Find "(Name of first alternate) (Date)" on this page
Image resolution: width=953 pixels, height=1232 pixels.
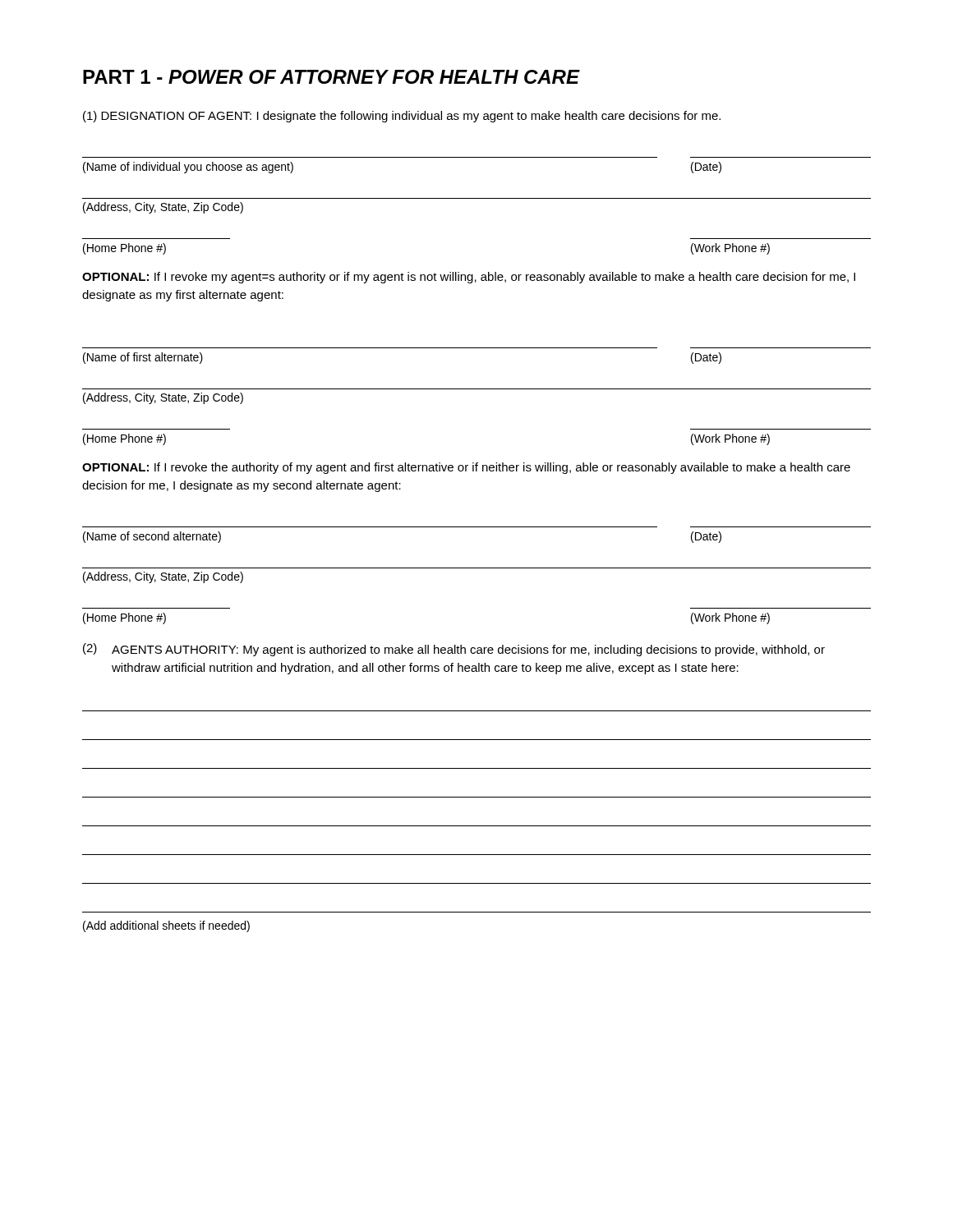tap(476, 346)
